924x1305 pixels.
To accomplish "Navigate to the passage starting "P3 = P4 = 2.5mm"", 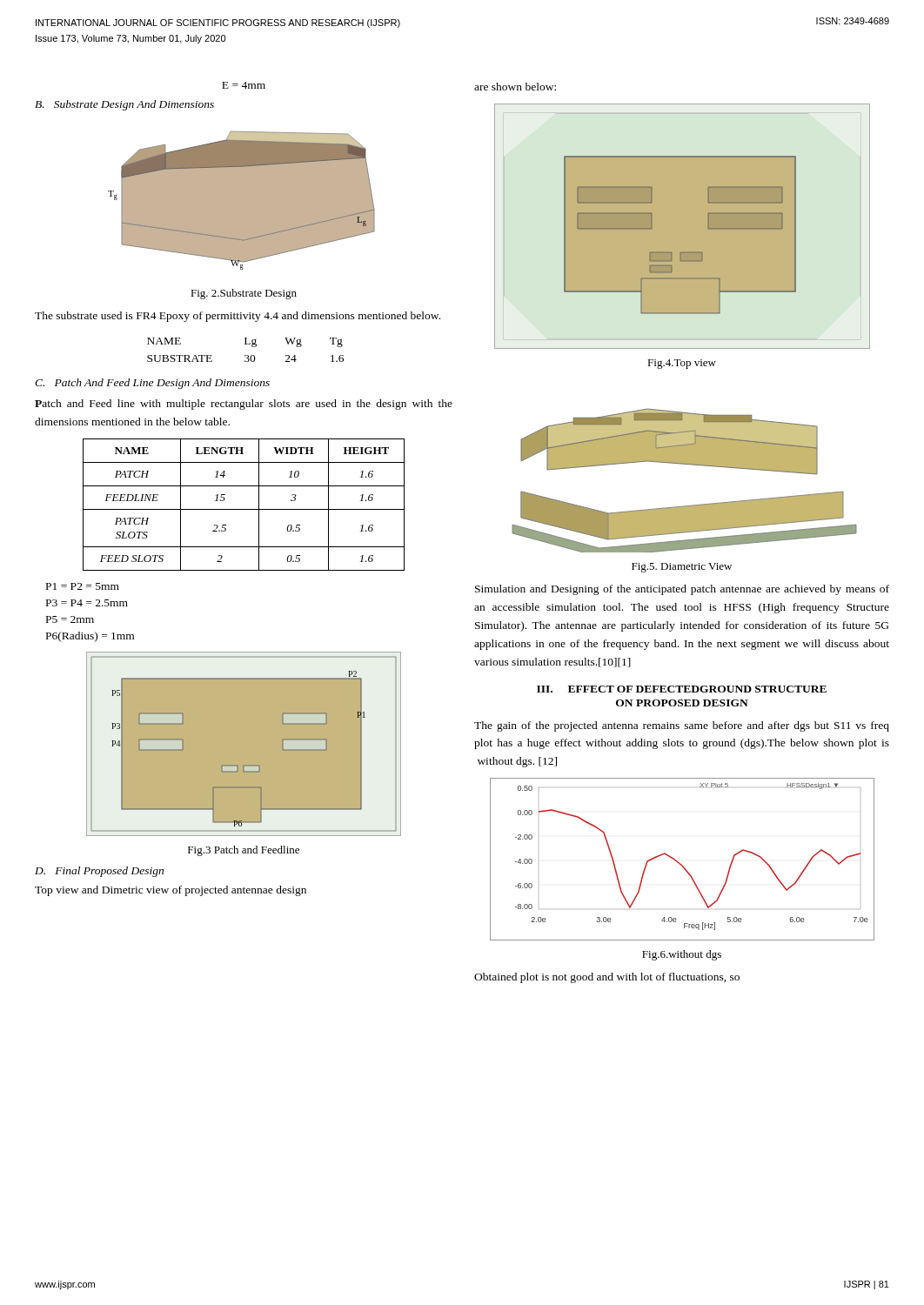I will point(87,602).
